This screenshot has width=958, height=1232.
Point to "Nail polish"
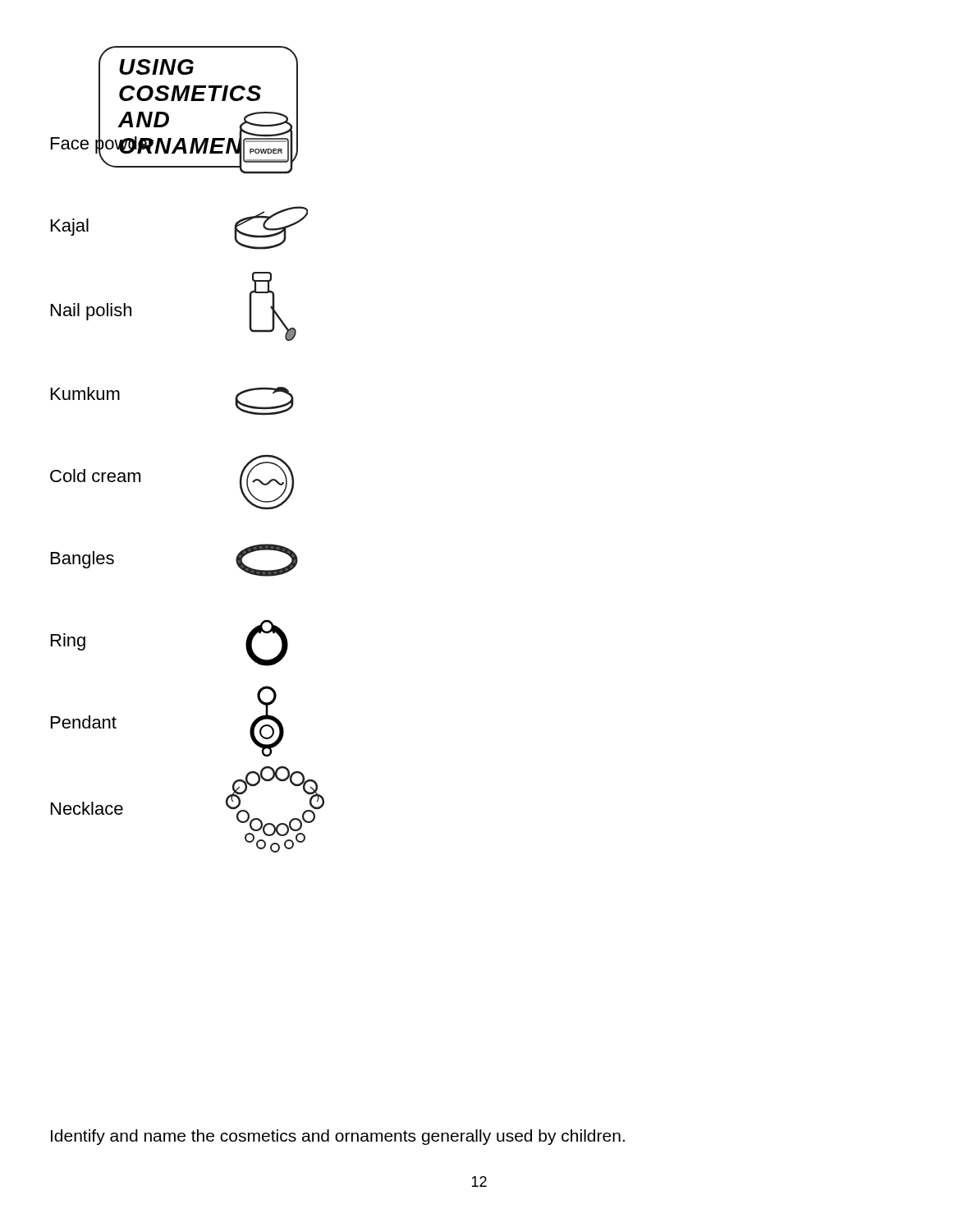click(x=91, y=310)
